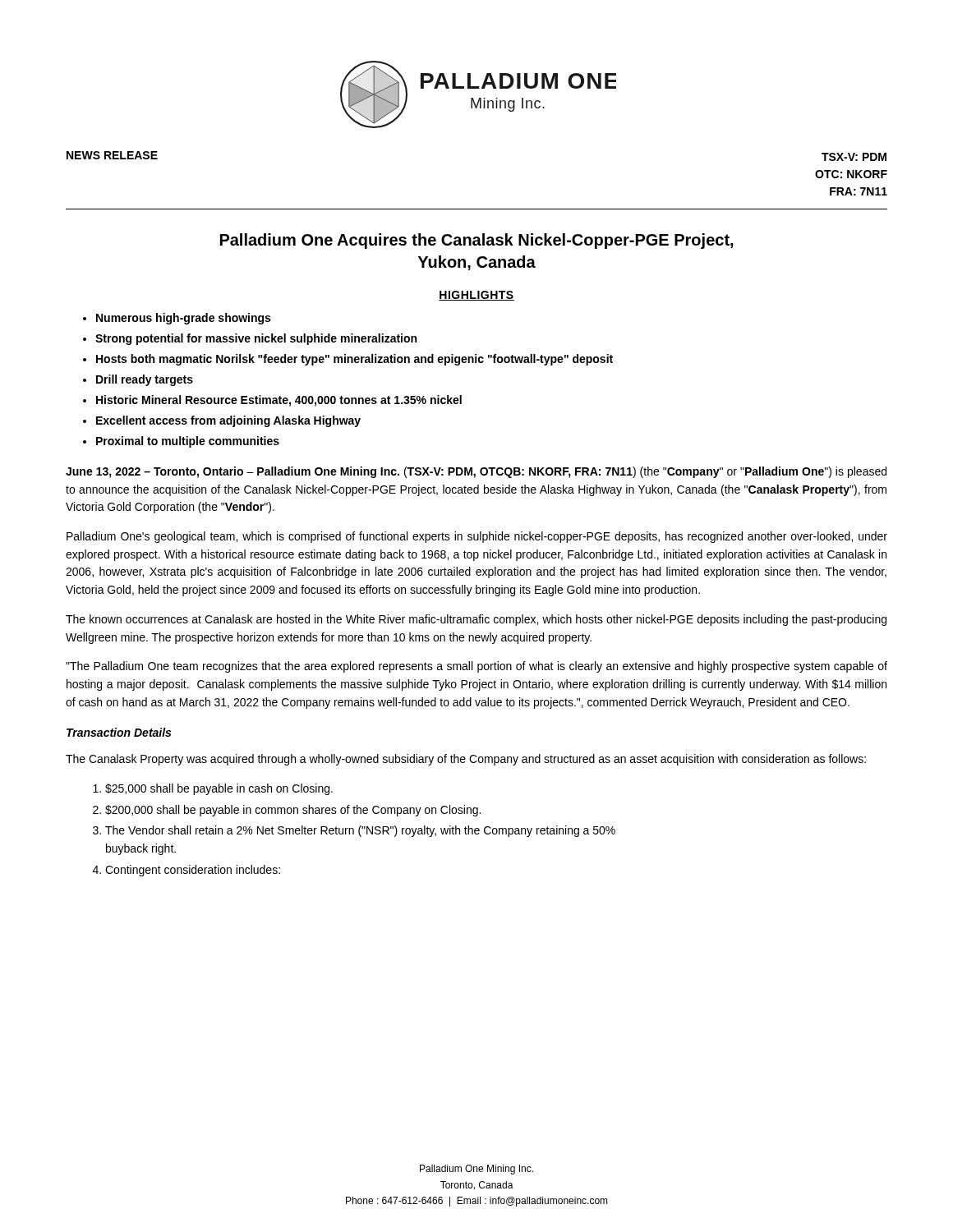Click the passage that begins "June 13, 2022 – Toronto,"
This screenshot has width=953, height=1232.
476,489
